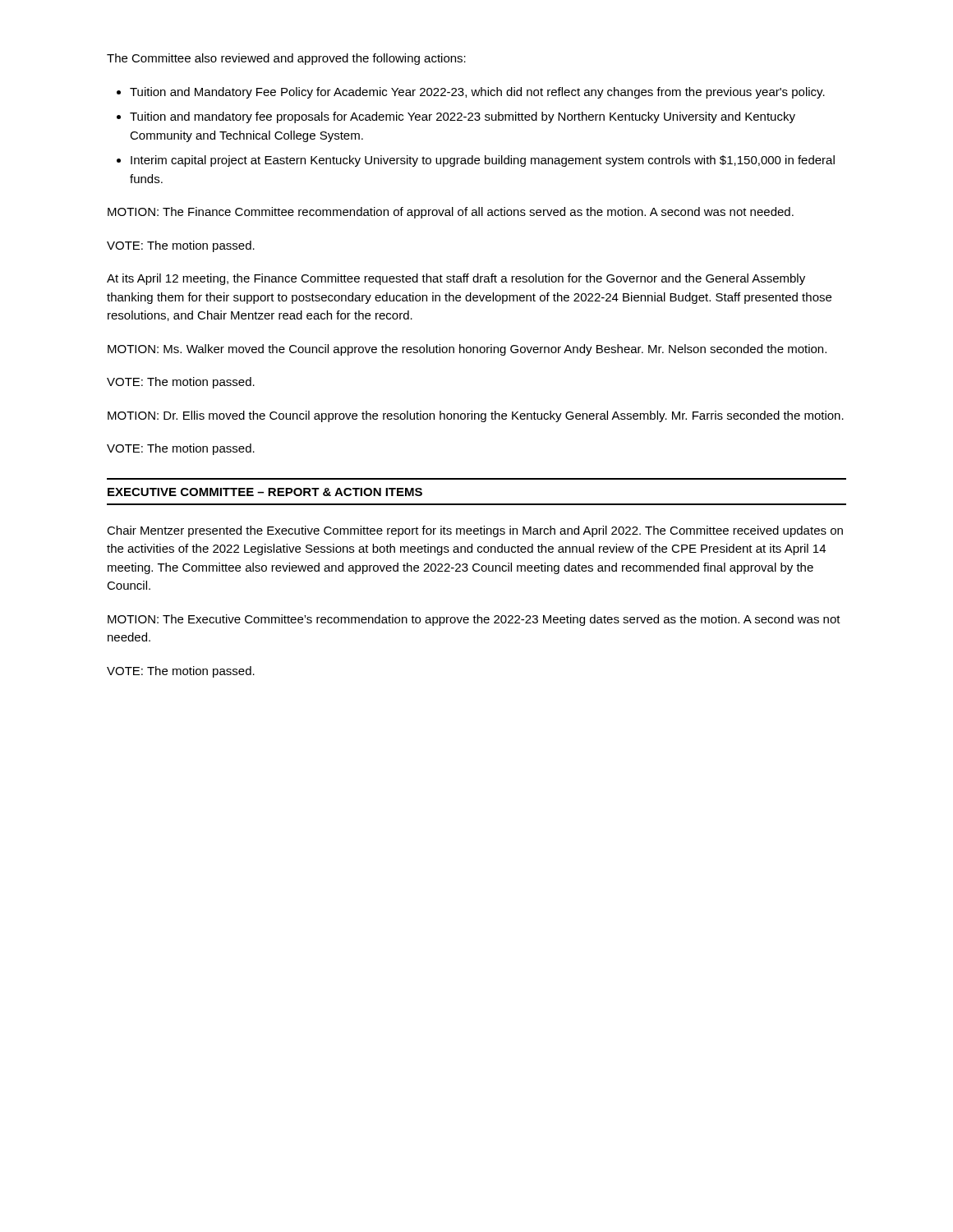Viewport: 953px width, 1232px height.
Task: Select the text block with the text "MOTION: The Finance Committee recommendation"
Action: (x=451, y=211)
